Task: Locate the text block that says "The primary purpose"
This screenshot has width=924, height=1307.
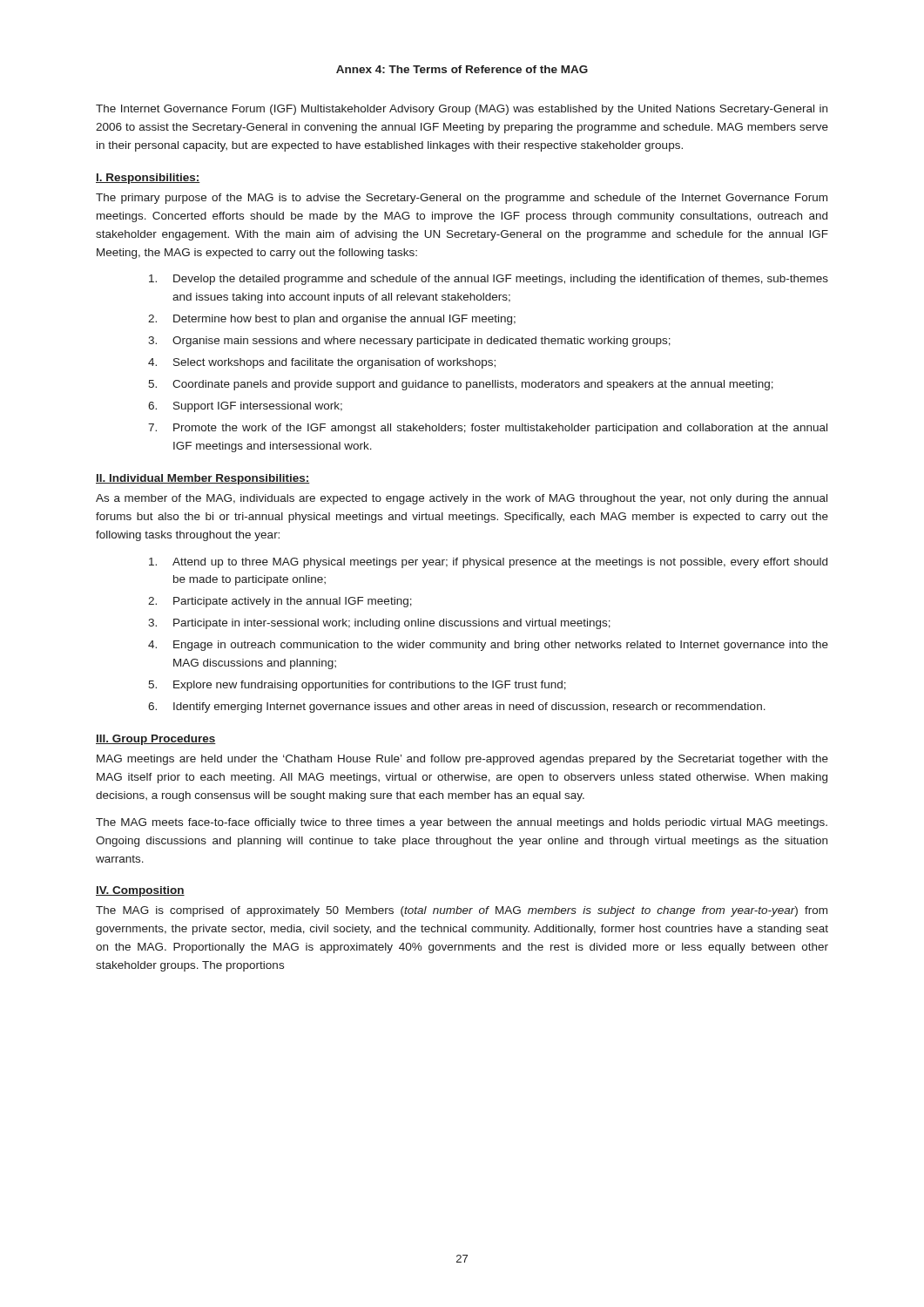Action: pyautogui.click(x=462, y=225)
